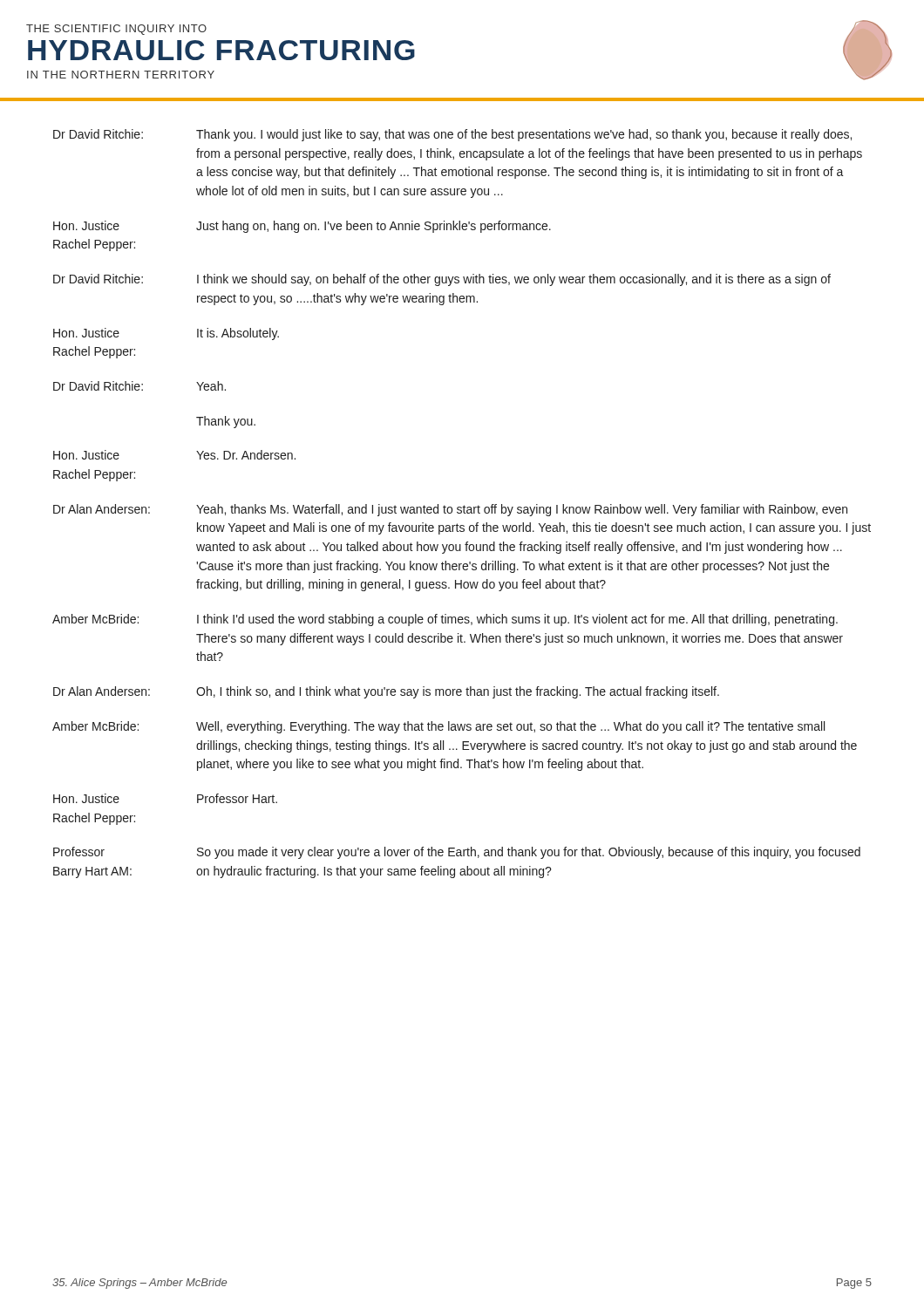The image size is (924, 1308).
Task: Select the text block with the text "Dr David Ritchie: Thank you."
Action: pyautogui.click(x=462, y=163)
